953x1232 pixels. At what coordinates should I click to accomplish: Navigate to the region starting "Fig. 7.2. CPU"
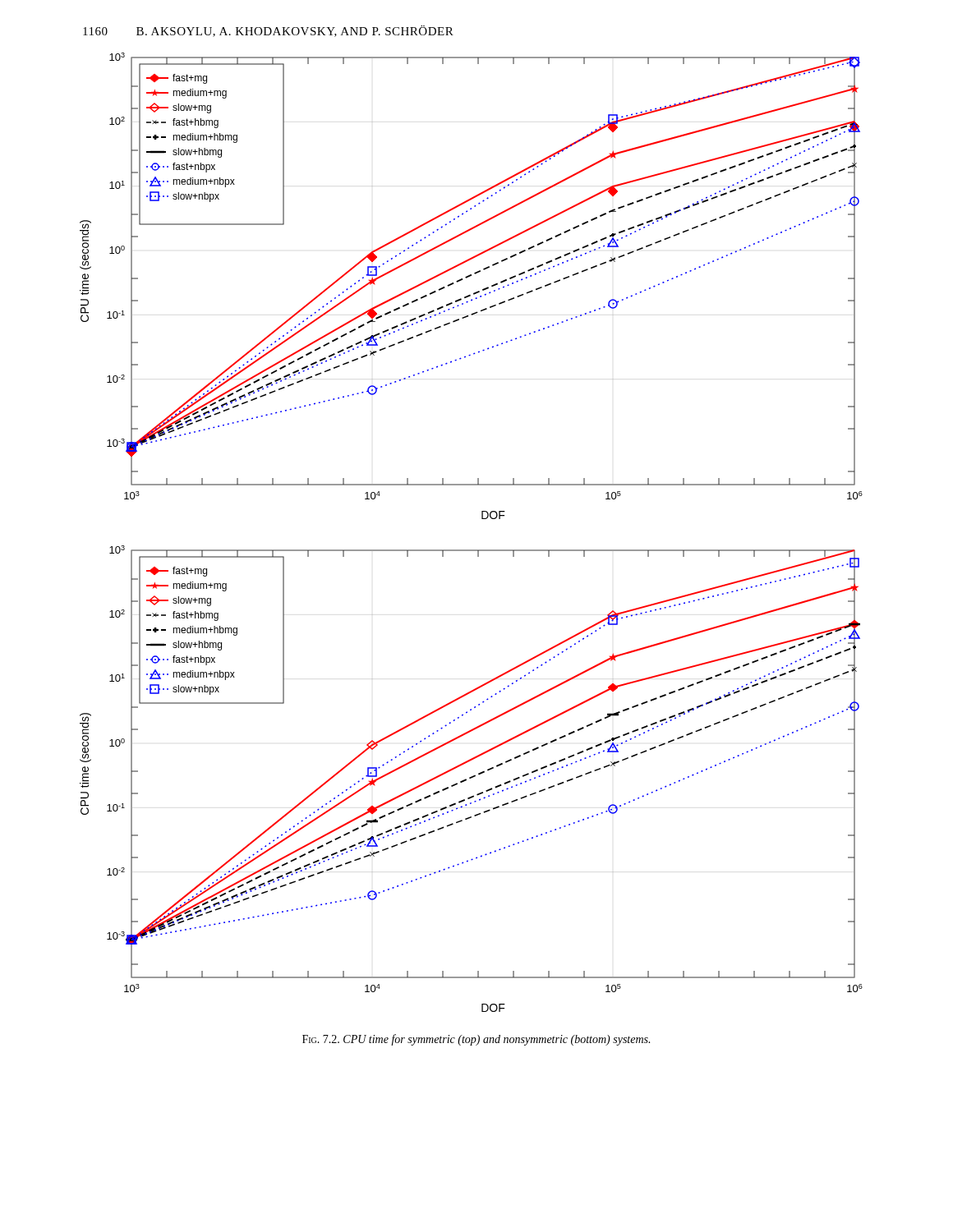[476, 1039]
